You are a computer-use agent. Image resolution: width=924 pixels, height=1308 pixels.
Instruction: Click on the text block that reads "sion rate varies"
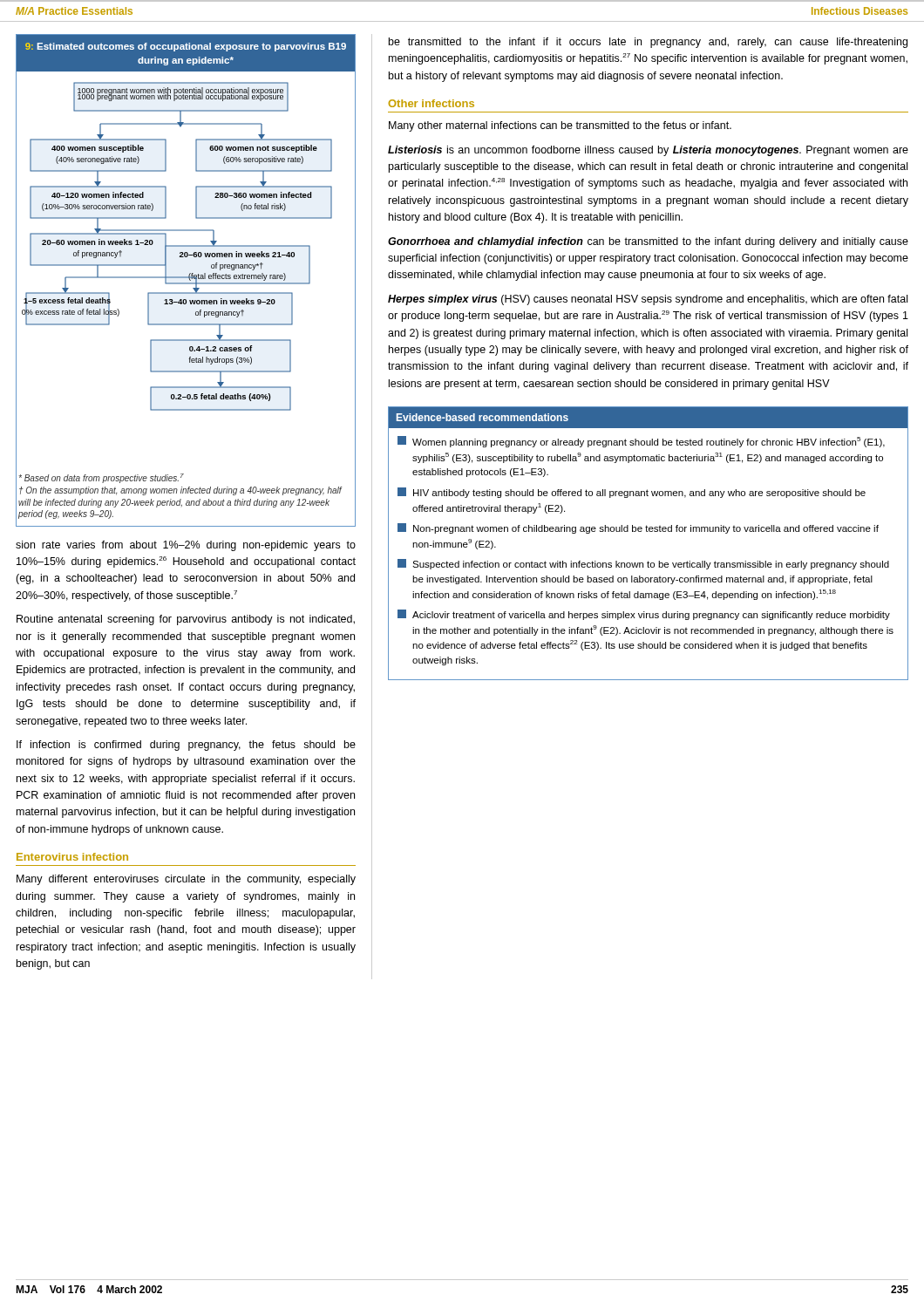[x=186, y=570]
